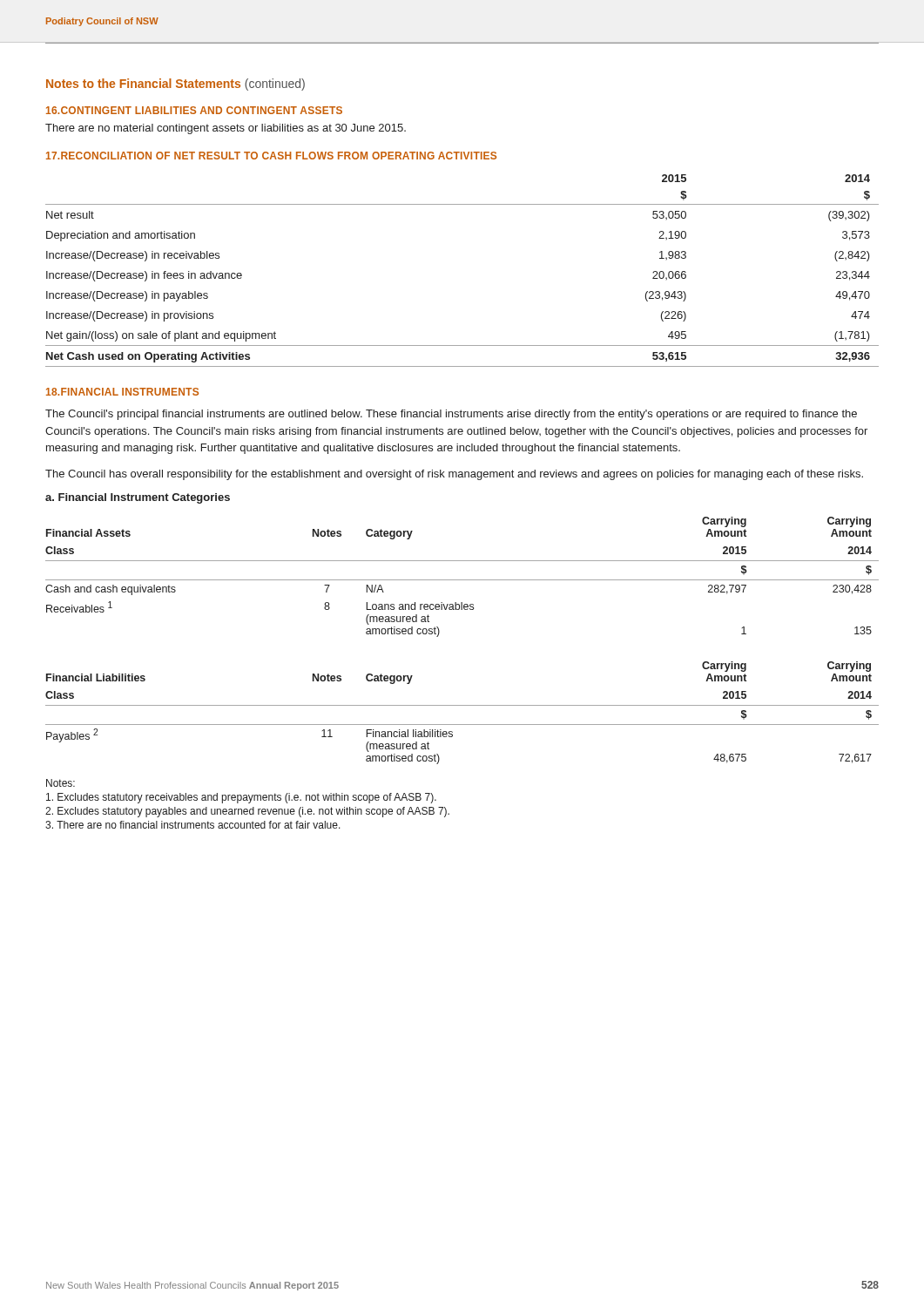Click on the passage starting "16.CONTINGENT LIABILITIES AND CONTINGENT ASSETS"
Image resolution: width=924 pixels, height=1307 pixels.
click(194, 111)
